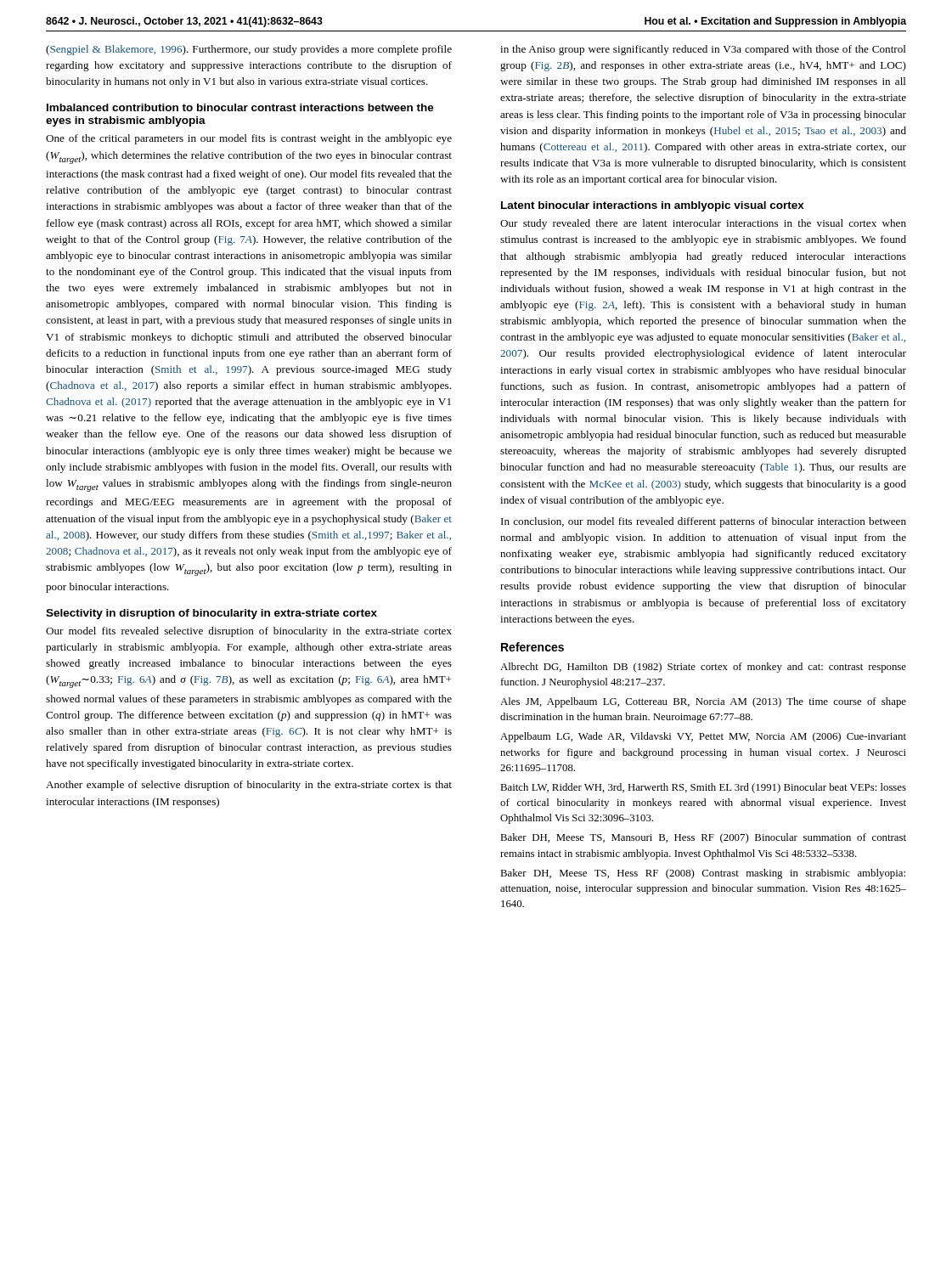Image resolution: width=952 pixels, height=1274 pixels.
Task: Click on the region starting "Baitch LW, Ridder WH, 3rd, Harwerth"
Action: point(703,803)
